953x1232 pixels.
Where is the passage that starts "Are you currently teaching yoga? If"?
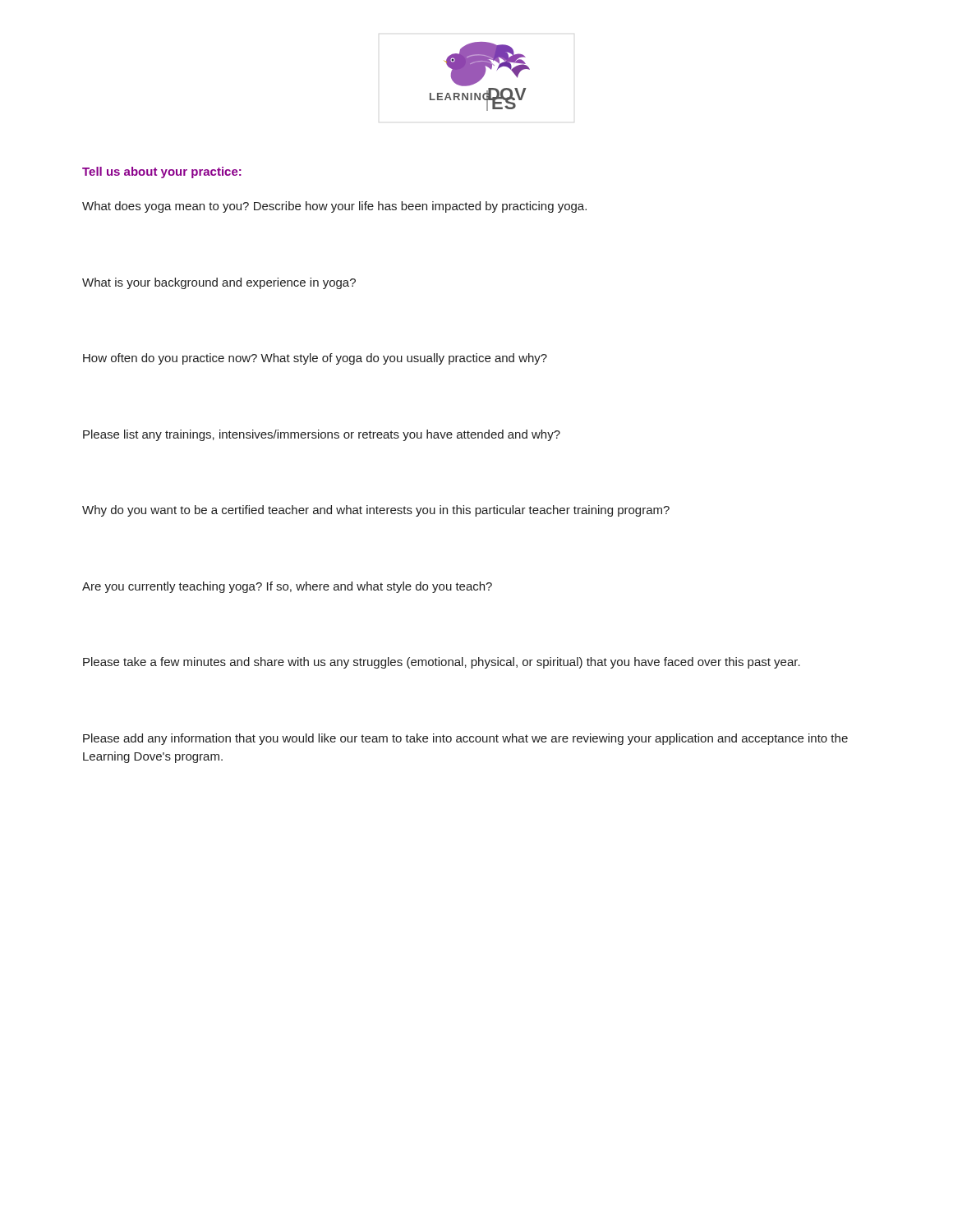tap(287, 586)
